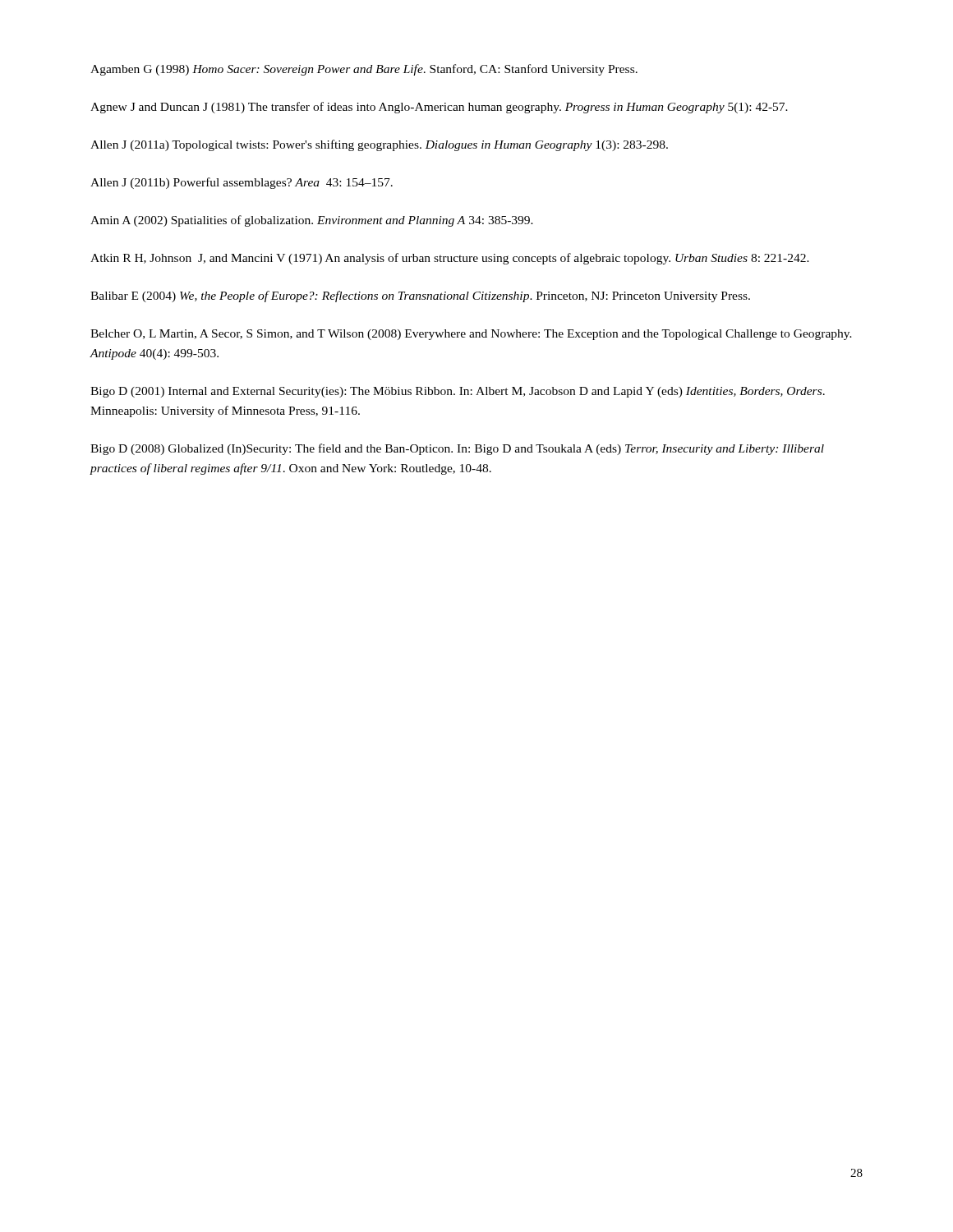Viewport: 953px width, 1232px height.
Task: Navigate to the text starting "Agnew J and Duncan J (1981)"
Action: pos(439,106)
